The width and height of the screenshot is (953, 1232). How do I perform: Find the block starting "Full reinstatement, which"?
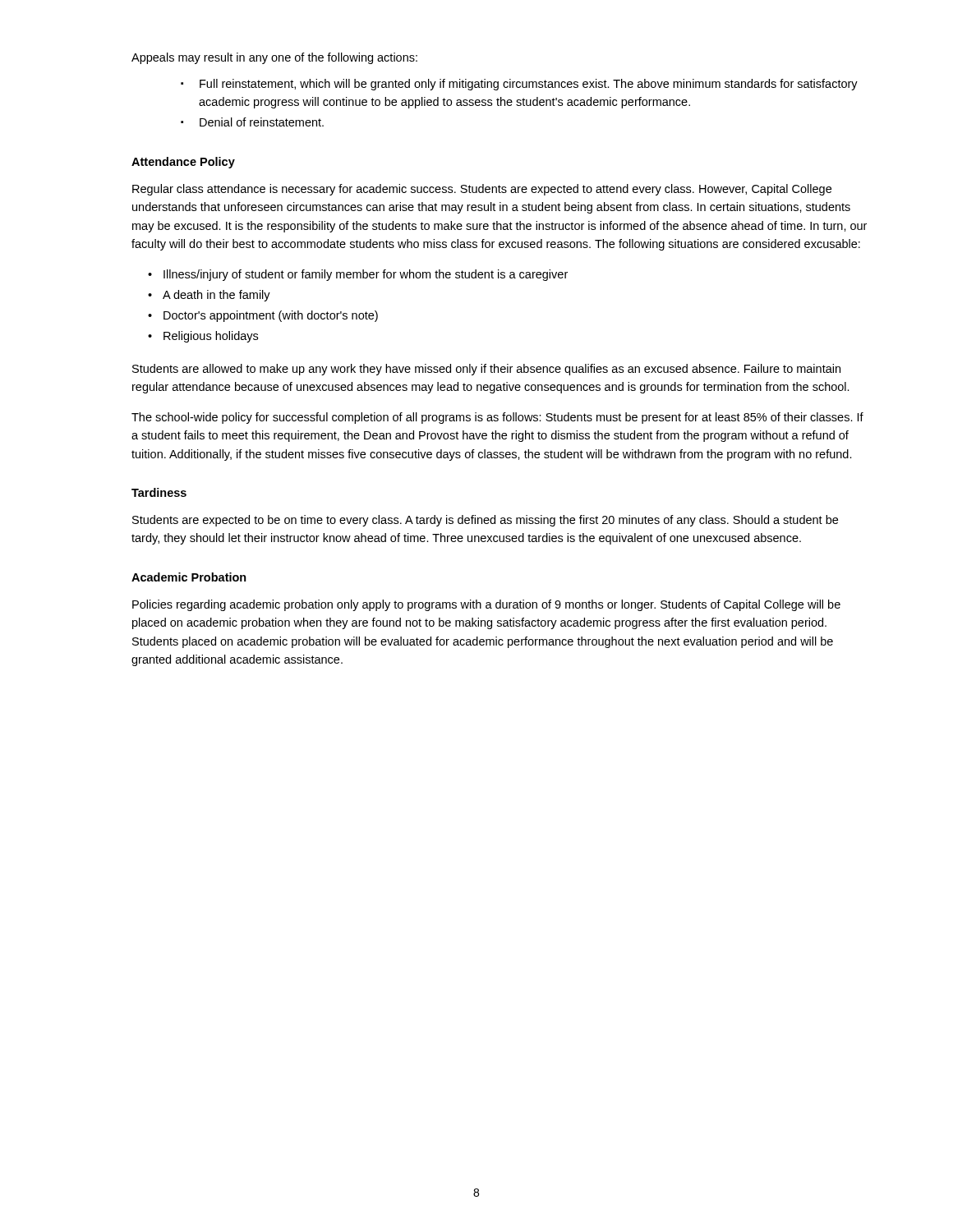pyautogui.click(x=528, y=93)
